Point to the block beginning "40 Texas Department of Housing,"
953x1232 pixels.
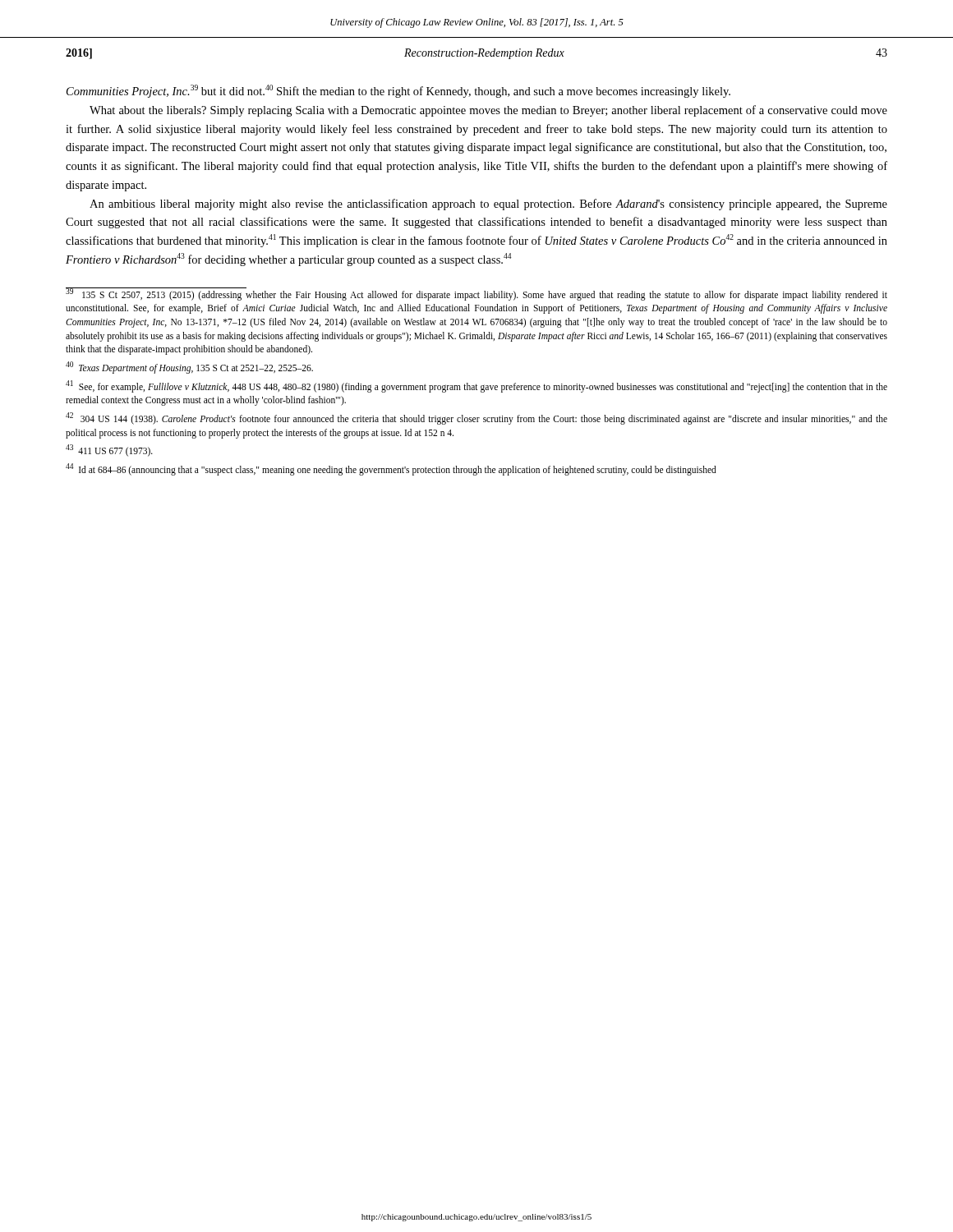pos(190,367)
